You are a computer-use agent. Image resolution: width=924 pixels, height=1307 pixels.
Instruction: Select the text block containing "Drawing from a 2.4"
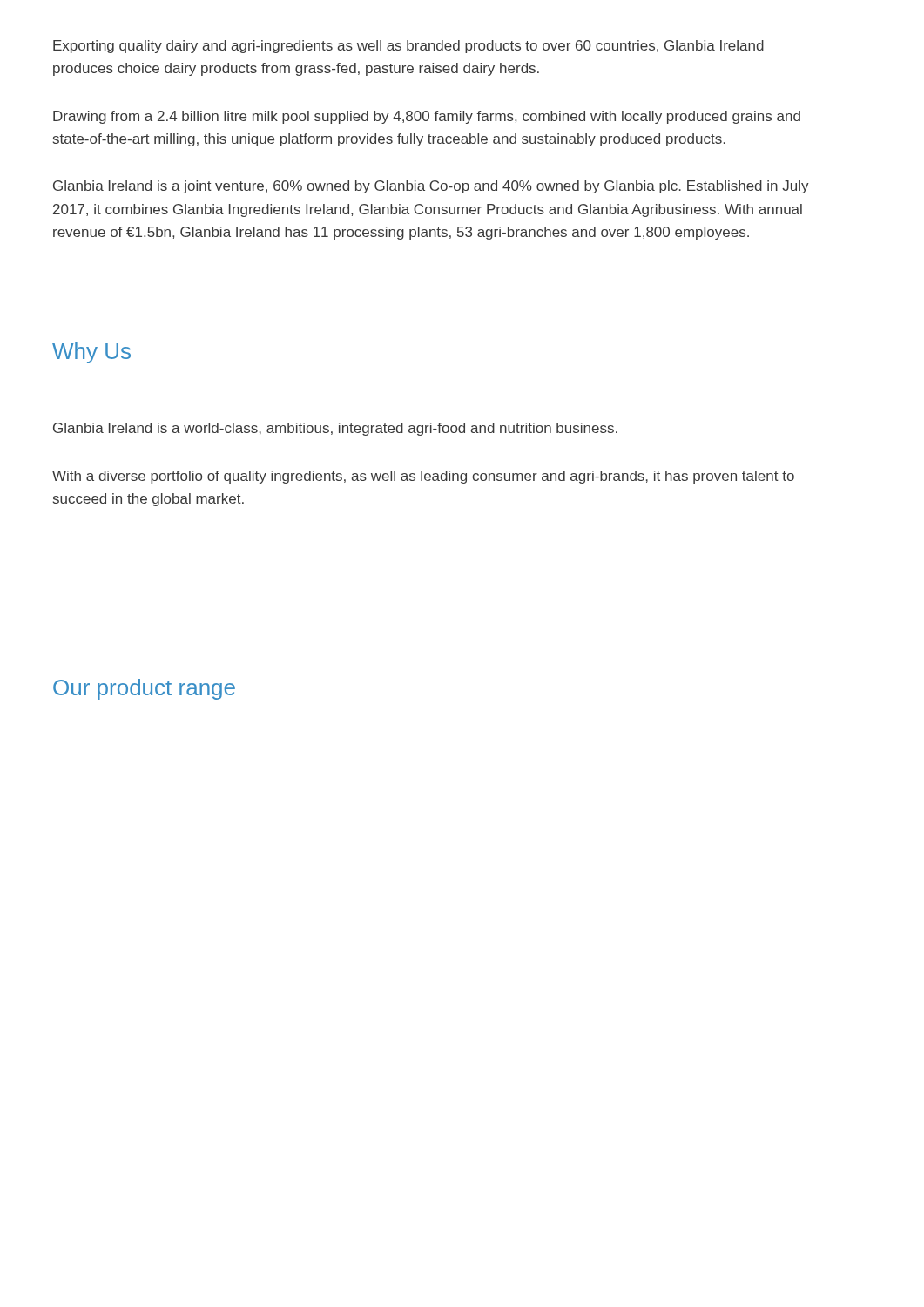[x=427, y=128]
